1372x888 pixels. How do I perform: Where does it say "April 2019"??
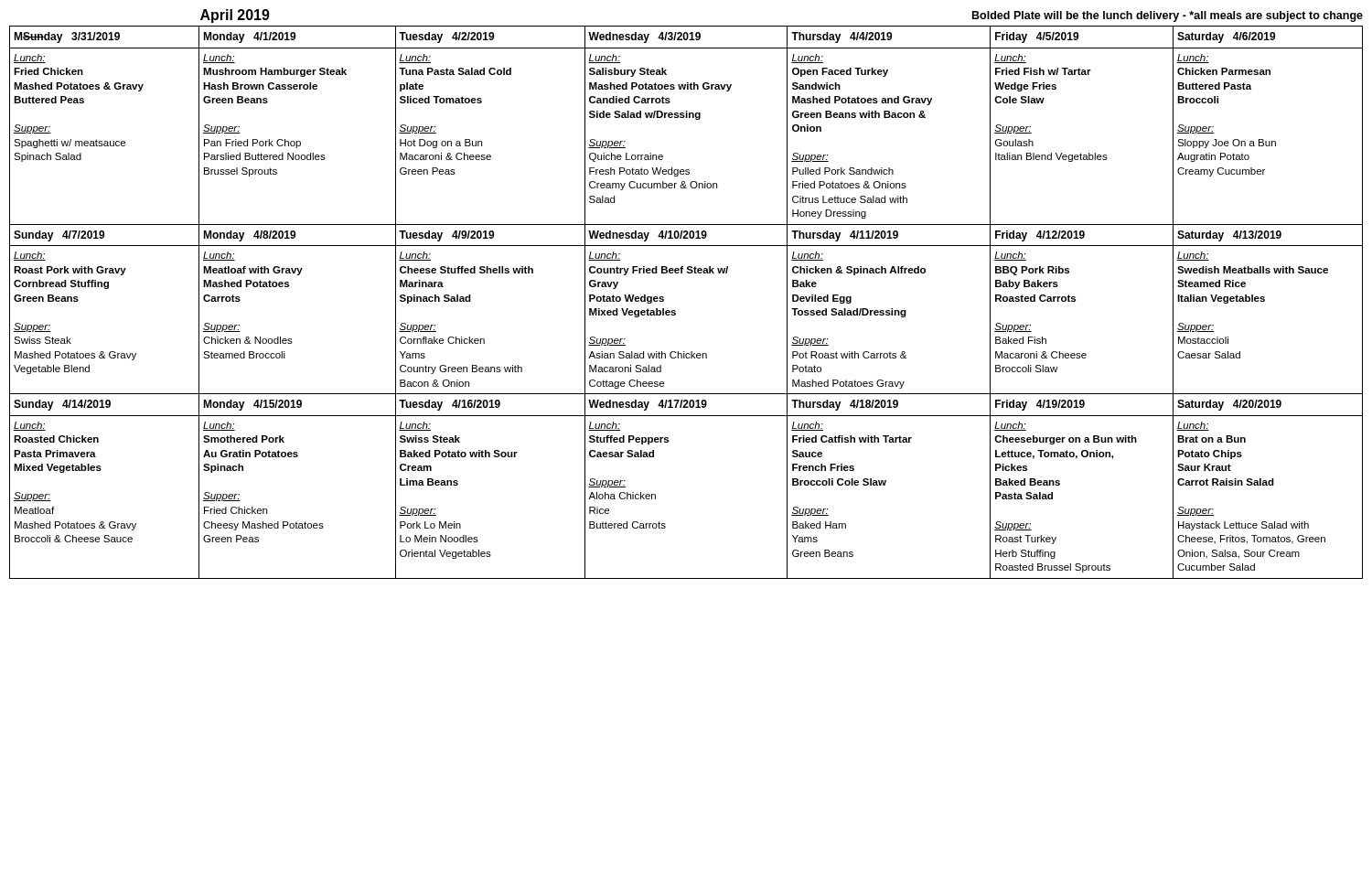coord(235,15)
